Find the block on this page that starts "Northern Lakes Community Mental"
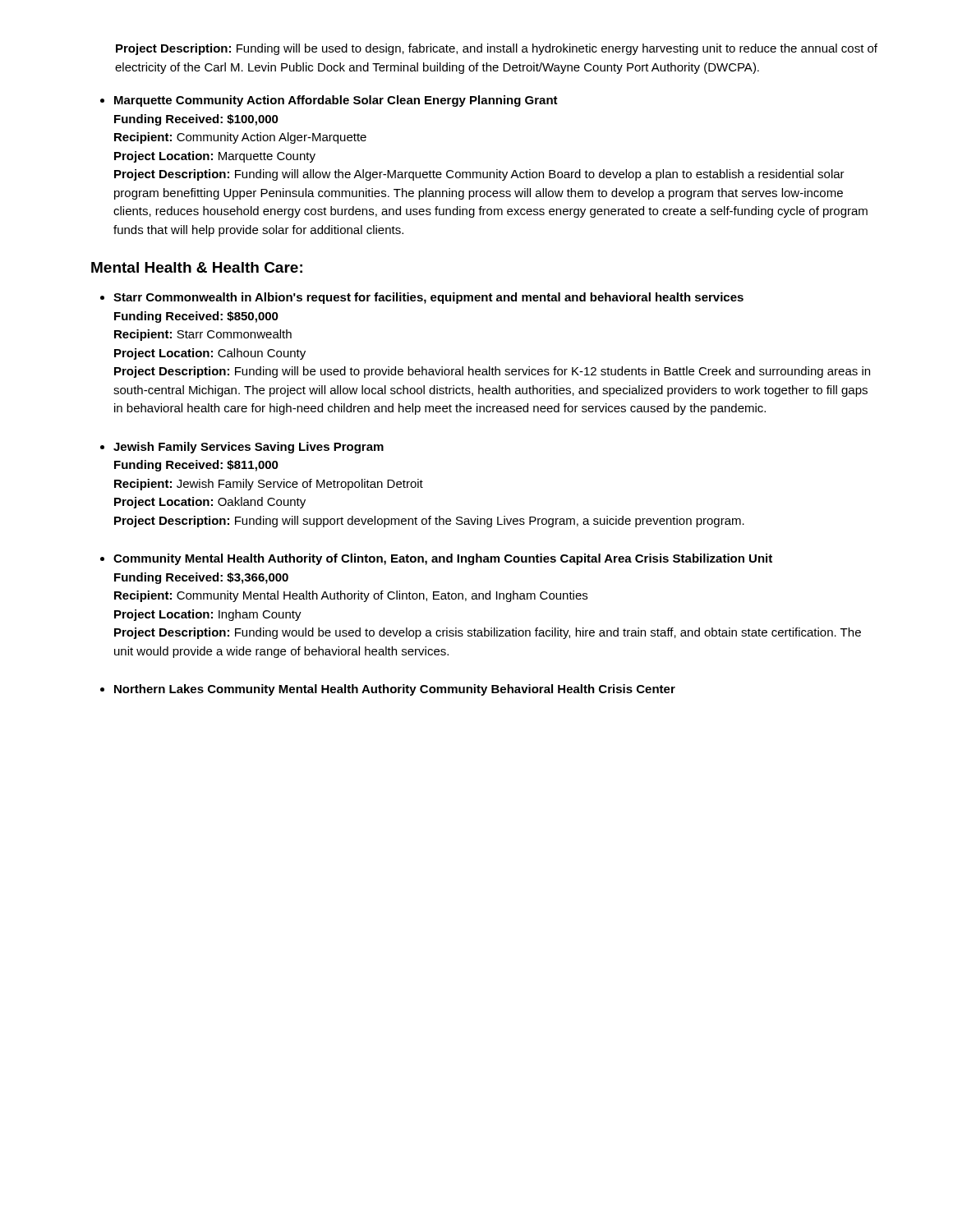 [394, 689]
